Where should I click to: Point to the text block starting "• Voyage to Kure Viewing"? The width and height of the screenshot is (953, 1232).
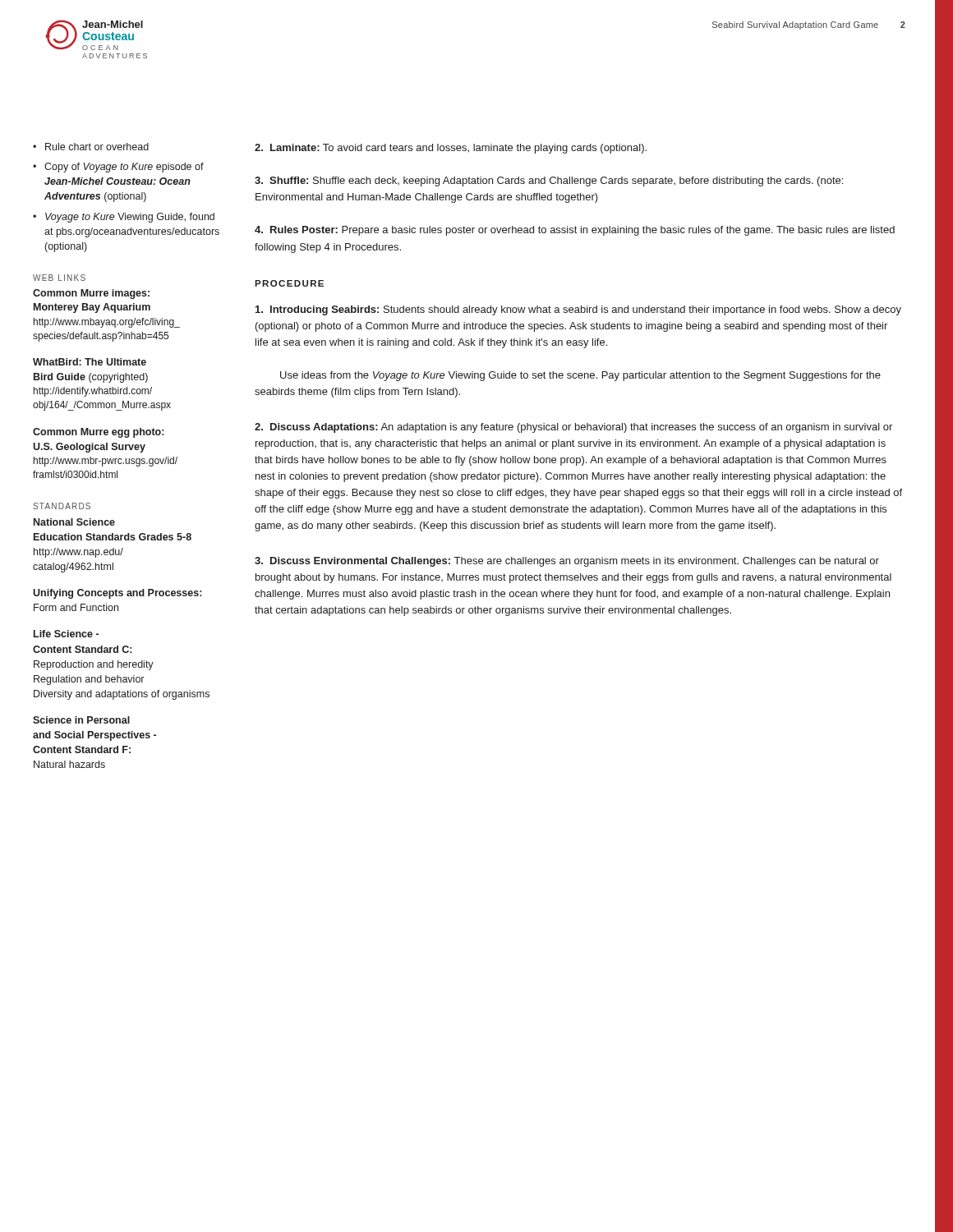[x=126, y=231]
